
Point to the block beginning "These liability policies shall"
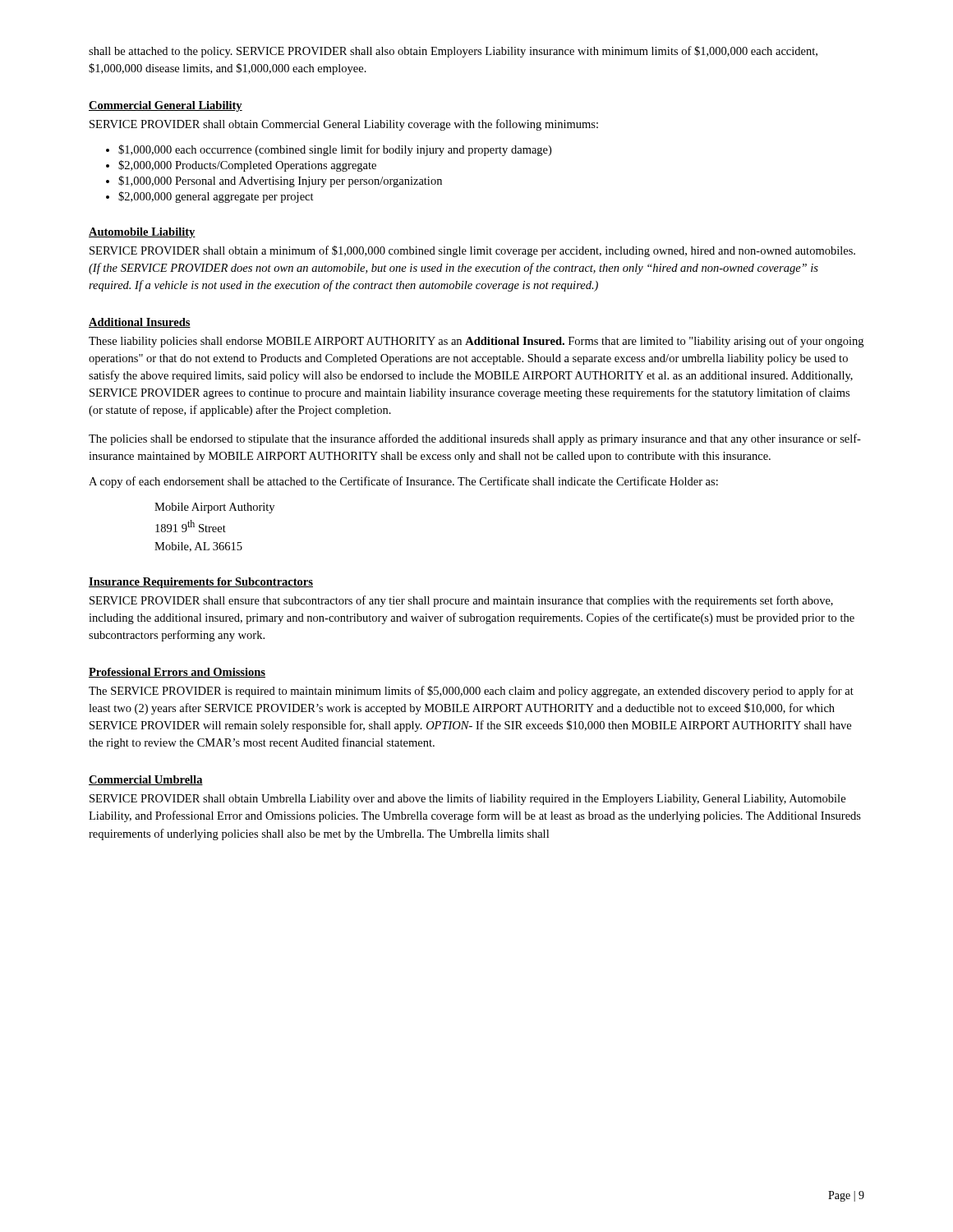(x=476, y=376)
